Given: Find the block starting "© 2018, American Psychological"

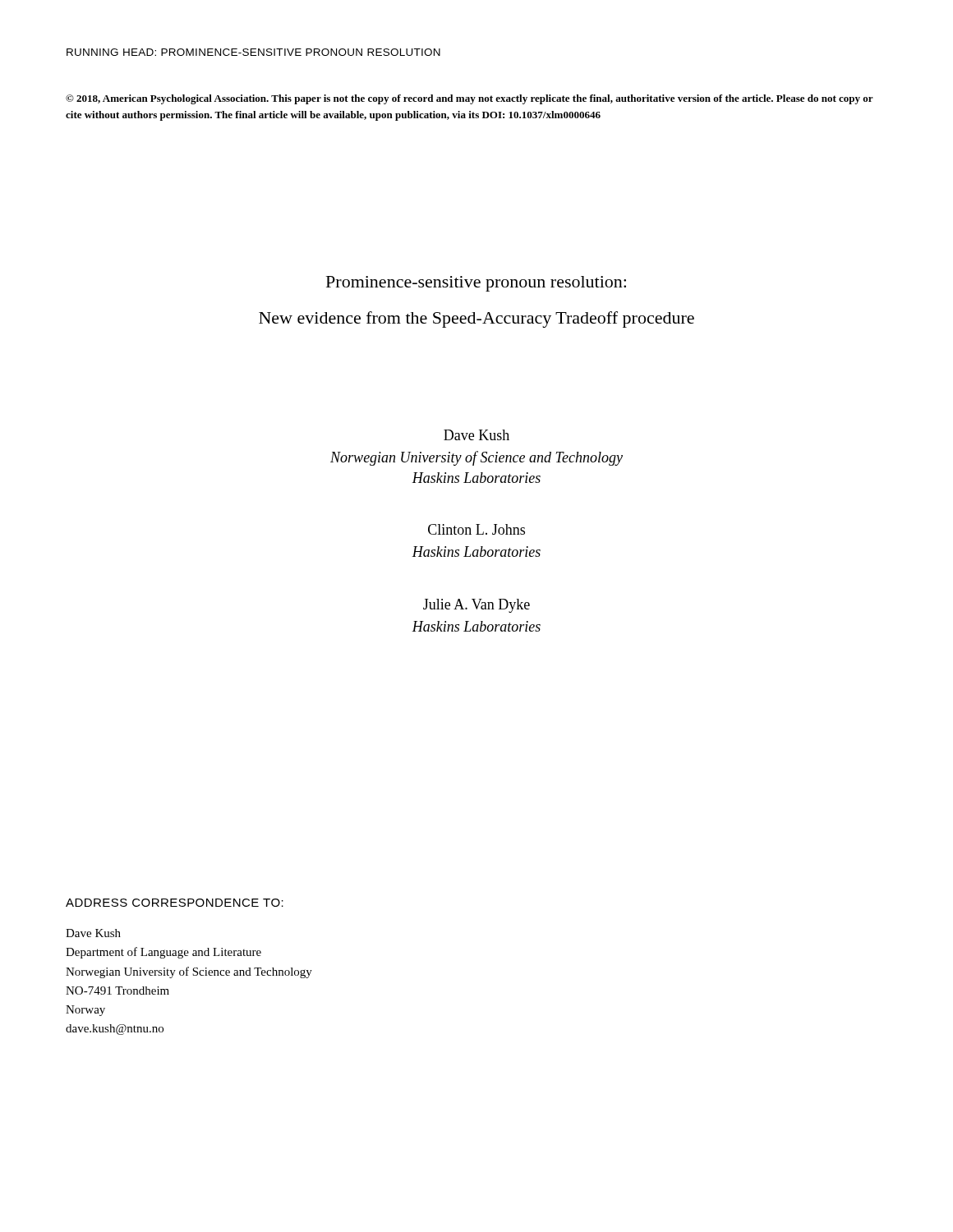Looking at the screenshot, I should [x=469, y=106].
